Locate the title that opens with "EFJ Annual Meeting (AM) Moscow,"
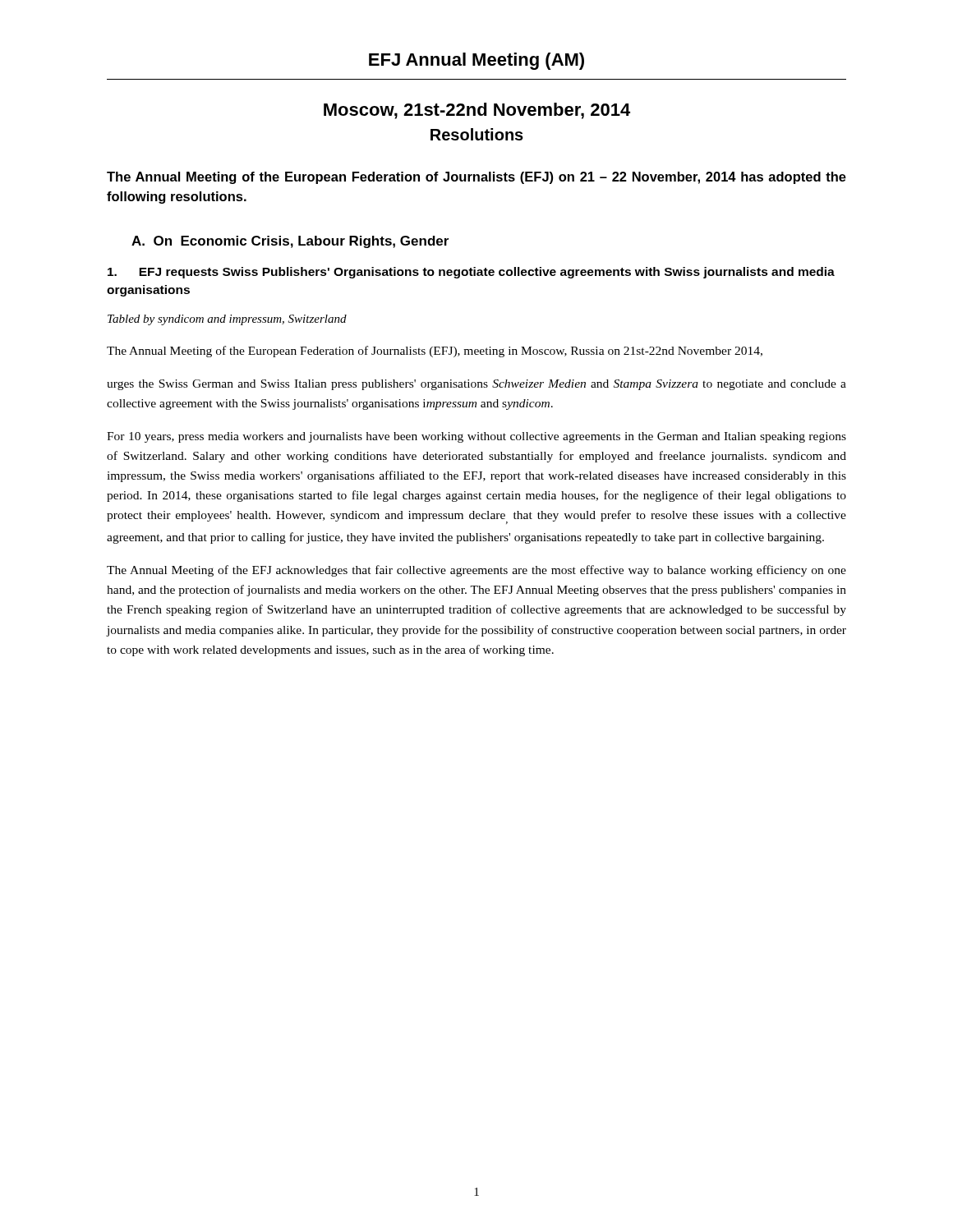Screen dimensions: 1232x953 point(476,85)
